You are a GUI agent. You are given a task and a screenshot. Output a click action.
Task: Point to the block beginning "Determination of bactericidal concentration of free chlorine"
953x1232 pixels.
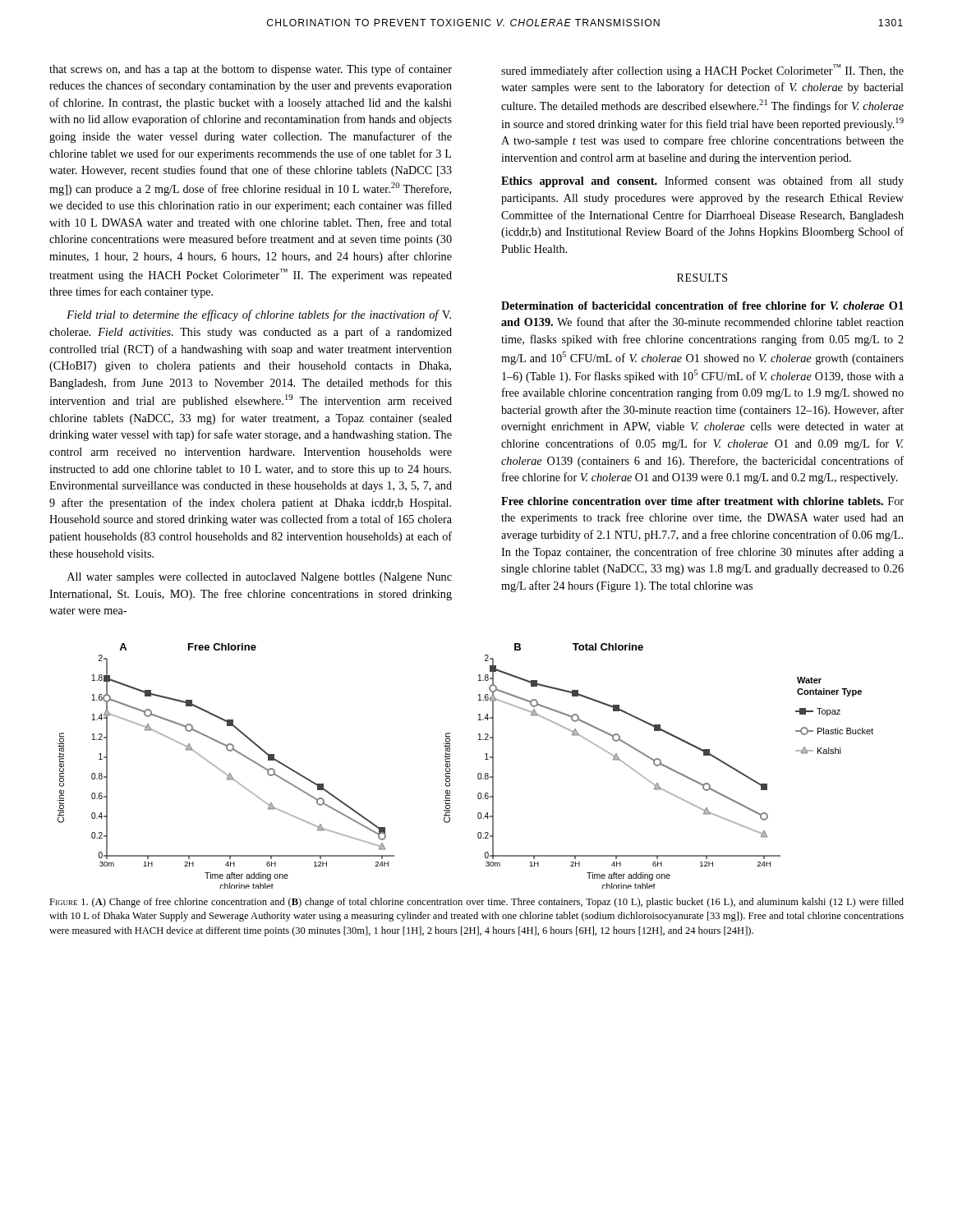[x=702, y=392]
